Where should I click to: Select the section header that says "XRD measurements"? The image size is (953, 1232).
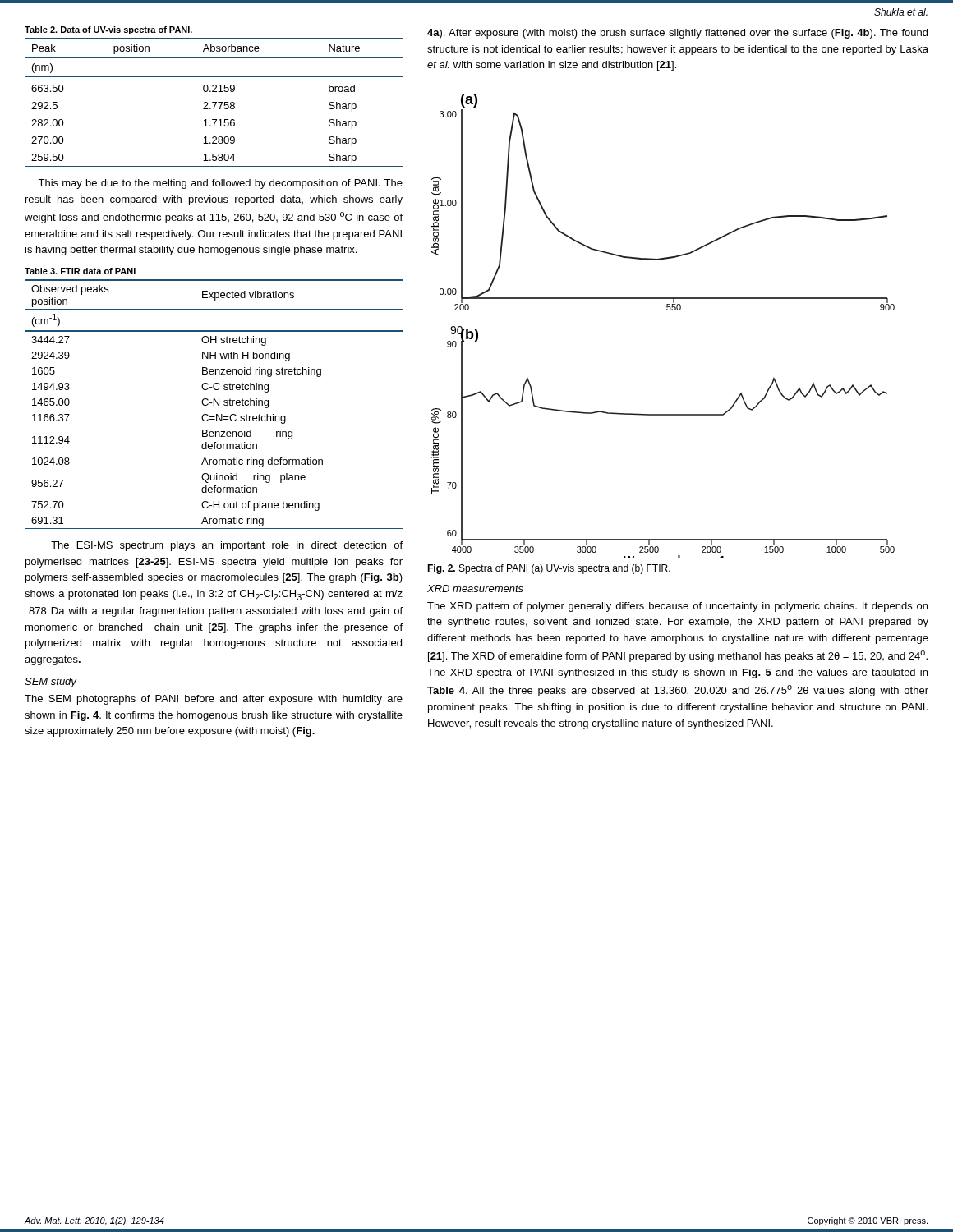[x=475, y=588]
